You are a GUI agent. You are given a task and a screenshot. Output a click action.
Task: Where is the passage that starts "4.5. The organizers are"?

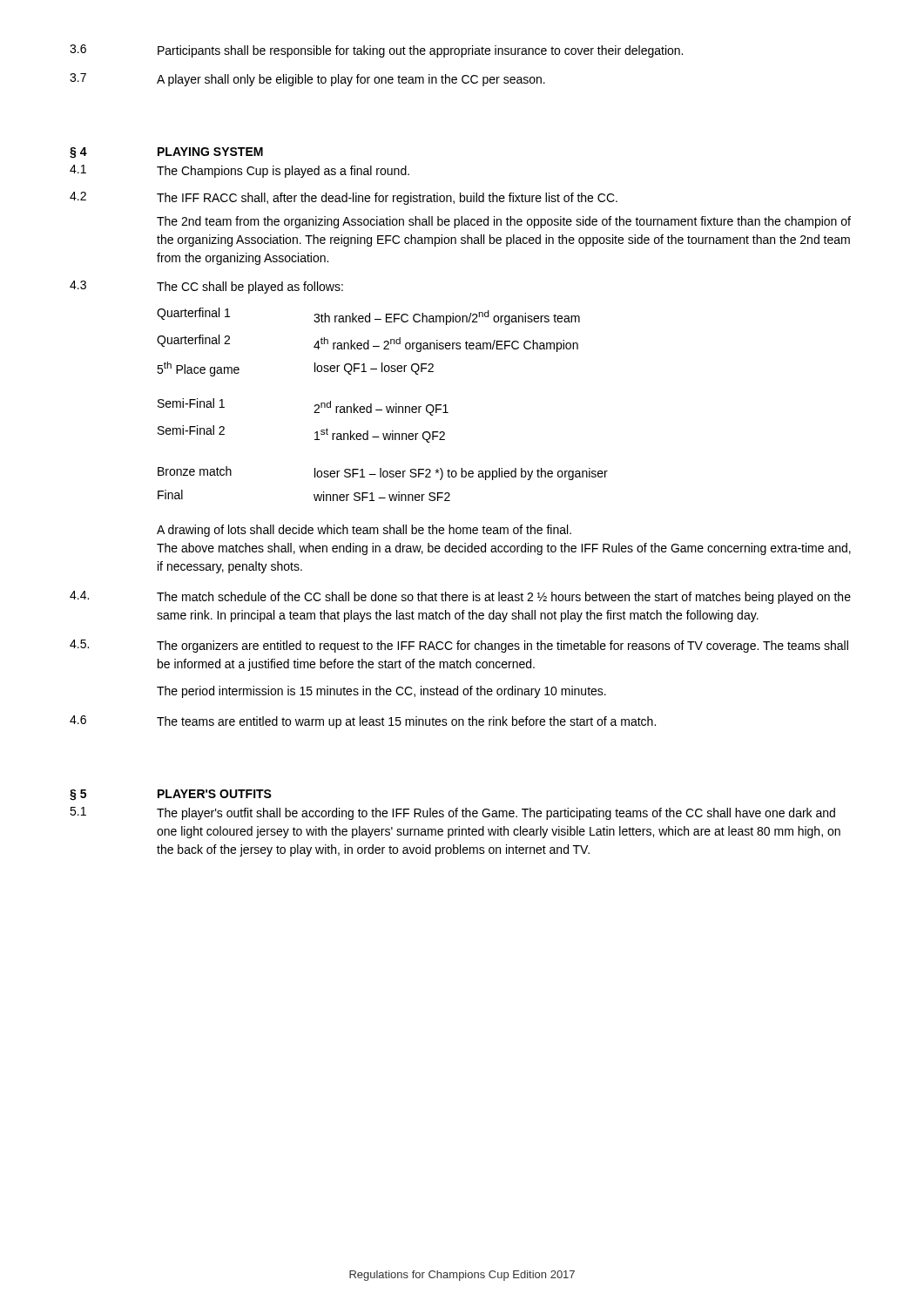[462, 655]
